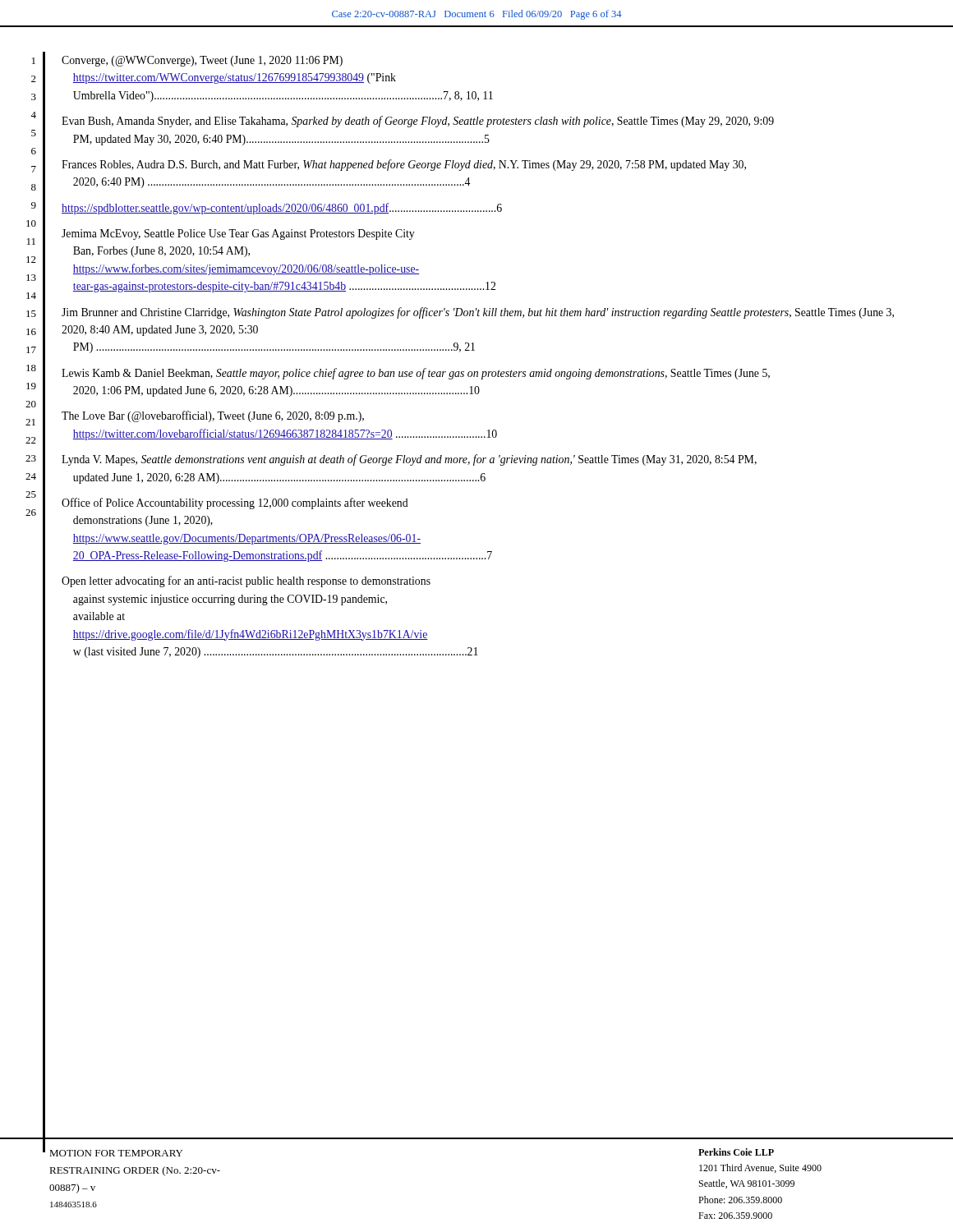Screen dimensions: 1232x953
Task: Find the block on this page that starts "Converge, (@WWConverge), Tweet (June 1, 2020"
Action: tap(278, 78)
